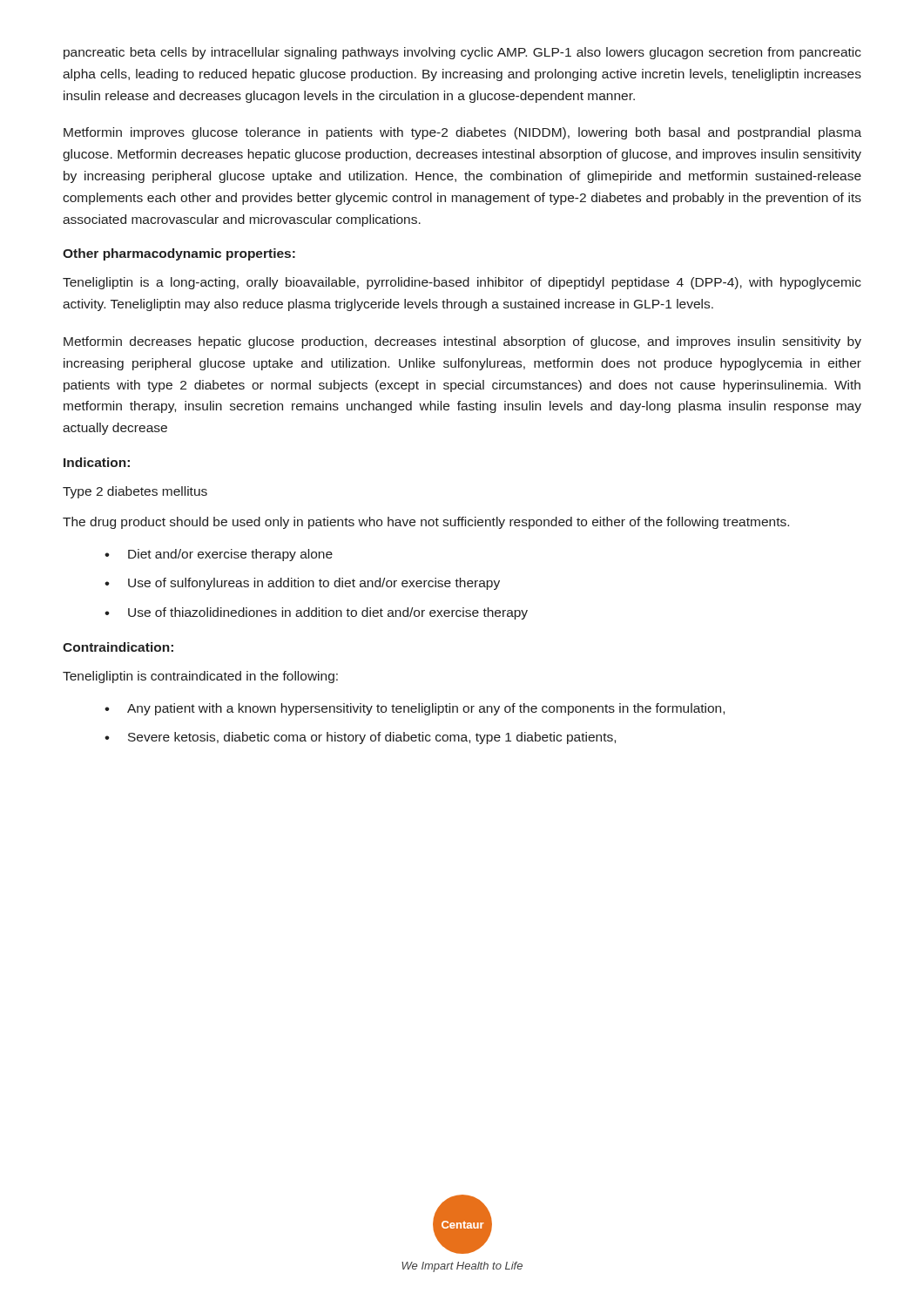Navigate to the passage starting "• Diet and/or exercise therapy"
Viewport: 924px width, 1307px height.
coord(219,554)
